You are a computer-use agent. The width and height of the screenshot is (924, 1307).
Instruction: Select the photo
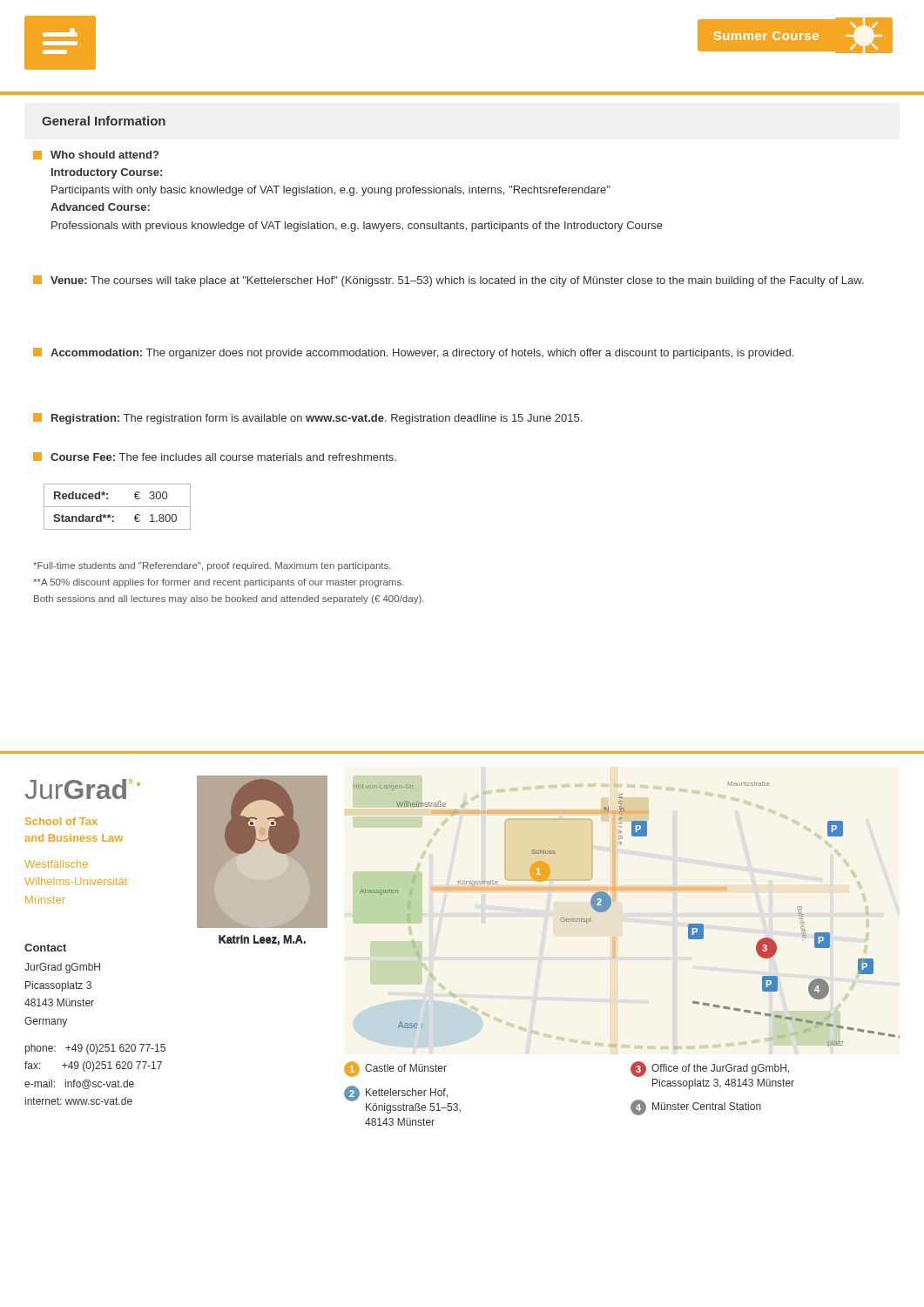[x=262, y=860]
